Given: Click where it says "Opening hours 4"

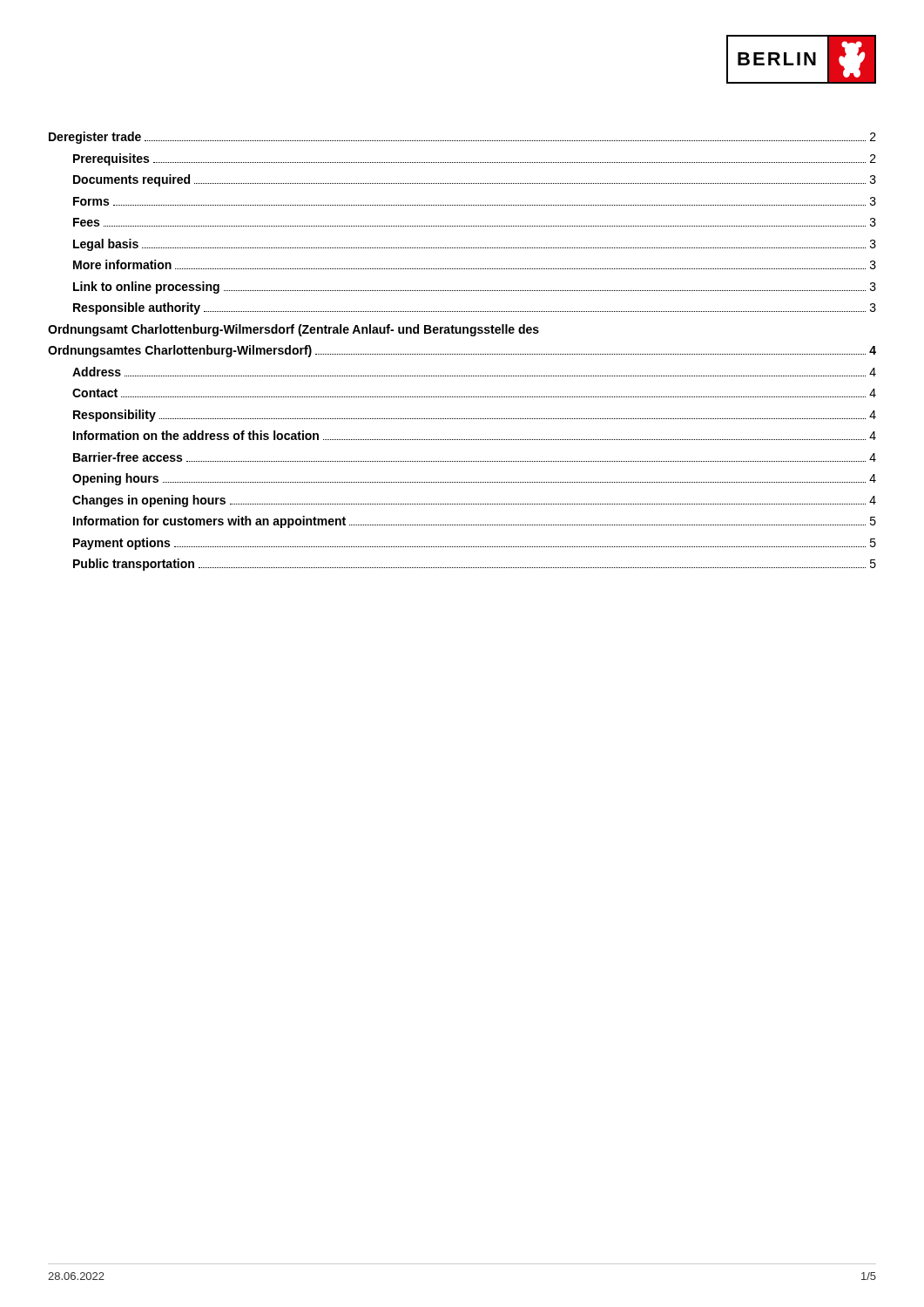Looking at the screenshot, I should click(x=474, y=479).
